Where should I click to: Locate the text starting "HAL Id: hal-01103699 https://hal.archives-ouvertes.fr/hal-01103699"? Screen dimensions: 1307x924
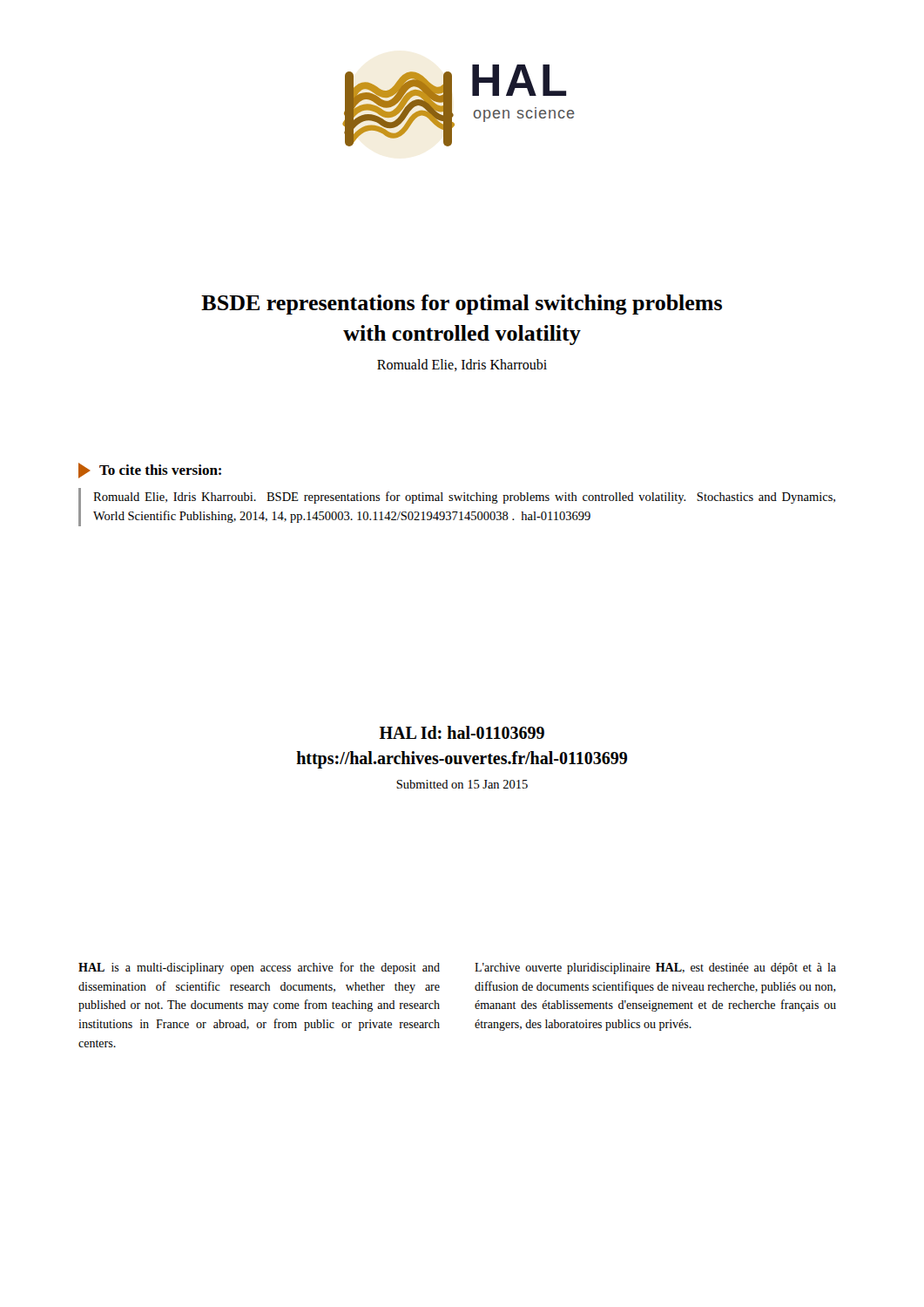[462, 758]
